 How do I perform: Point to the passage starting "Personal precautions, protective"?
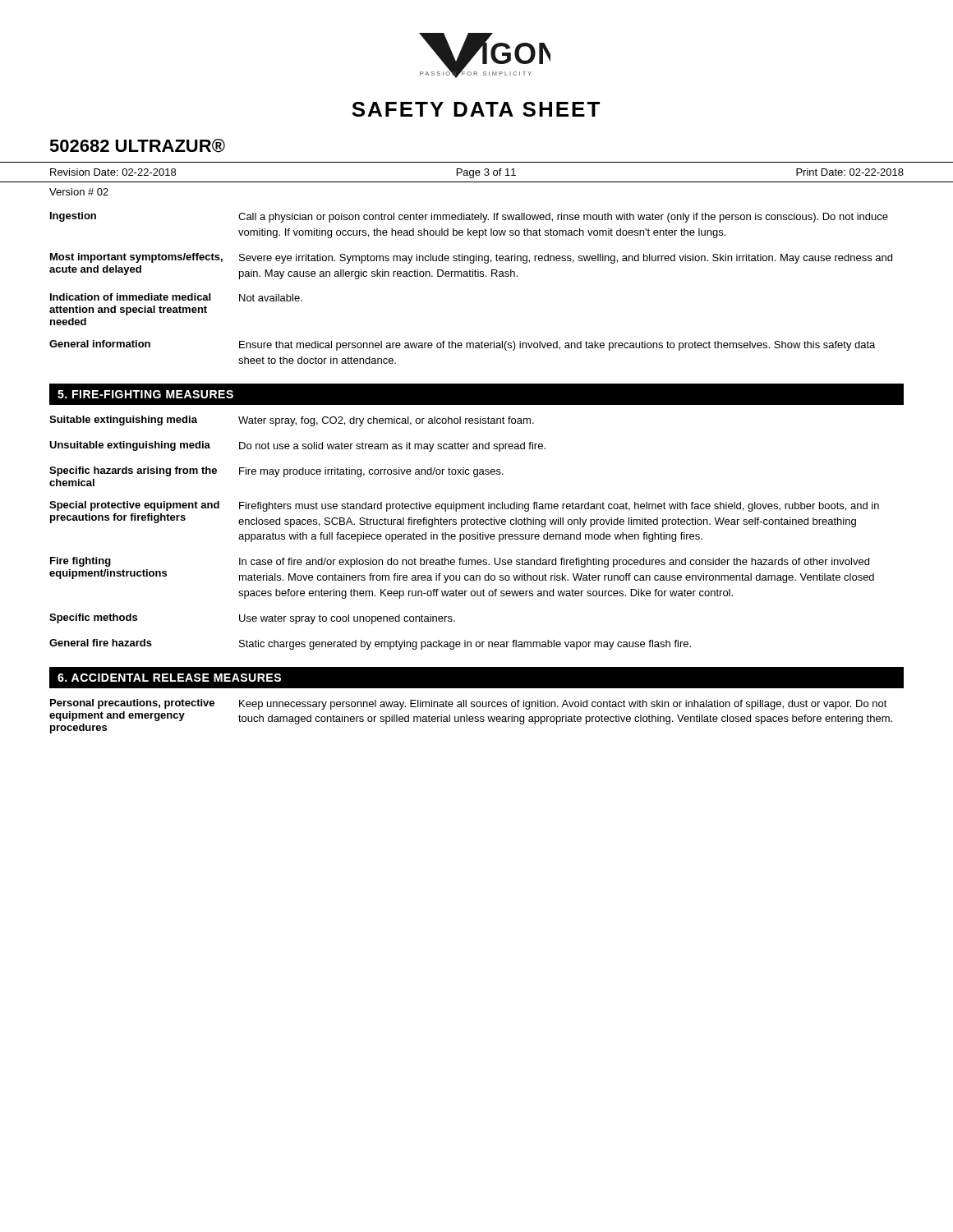tap(476, 715)
